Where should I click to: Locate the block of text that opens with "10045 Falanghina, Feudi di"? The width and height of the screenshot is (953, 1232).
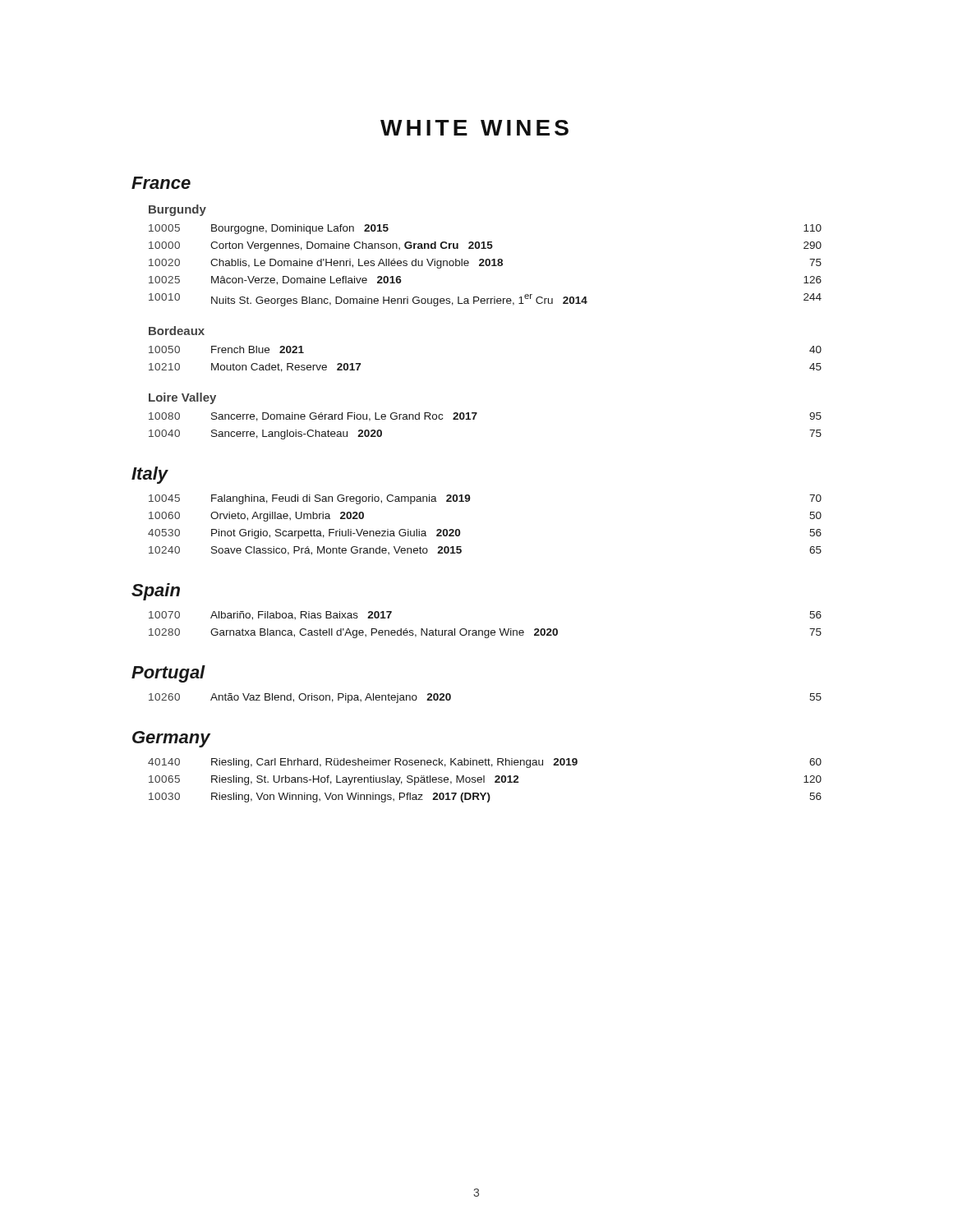pos(476,498)
